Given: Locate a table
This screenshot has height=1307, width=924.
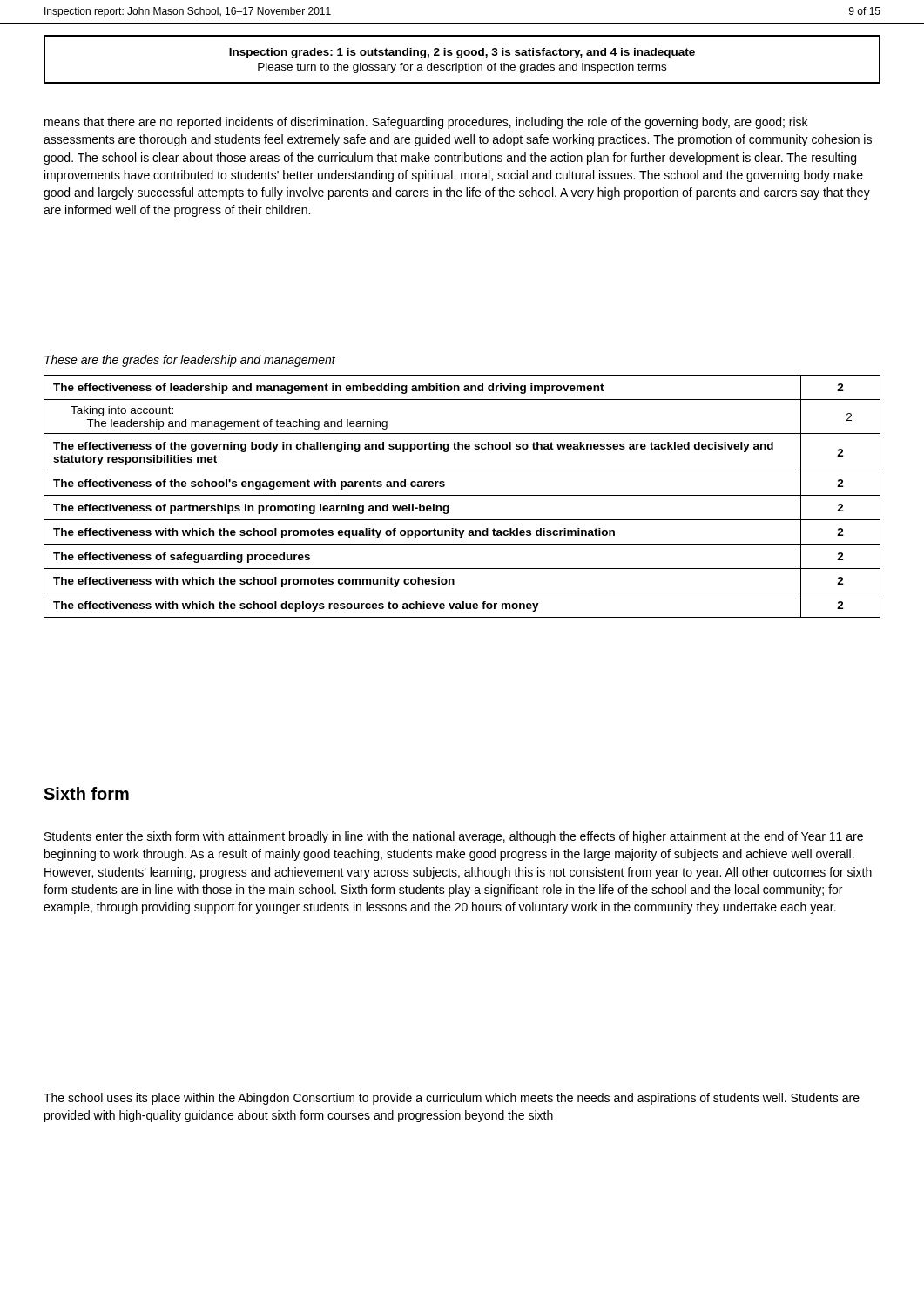Looking at the screenshot, I should (x=462, y=496).
